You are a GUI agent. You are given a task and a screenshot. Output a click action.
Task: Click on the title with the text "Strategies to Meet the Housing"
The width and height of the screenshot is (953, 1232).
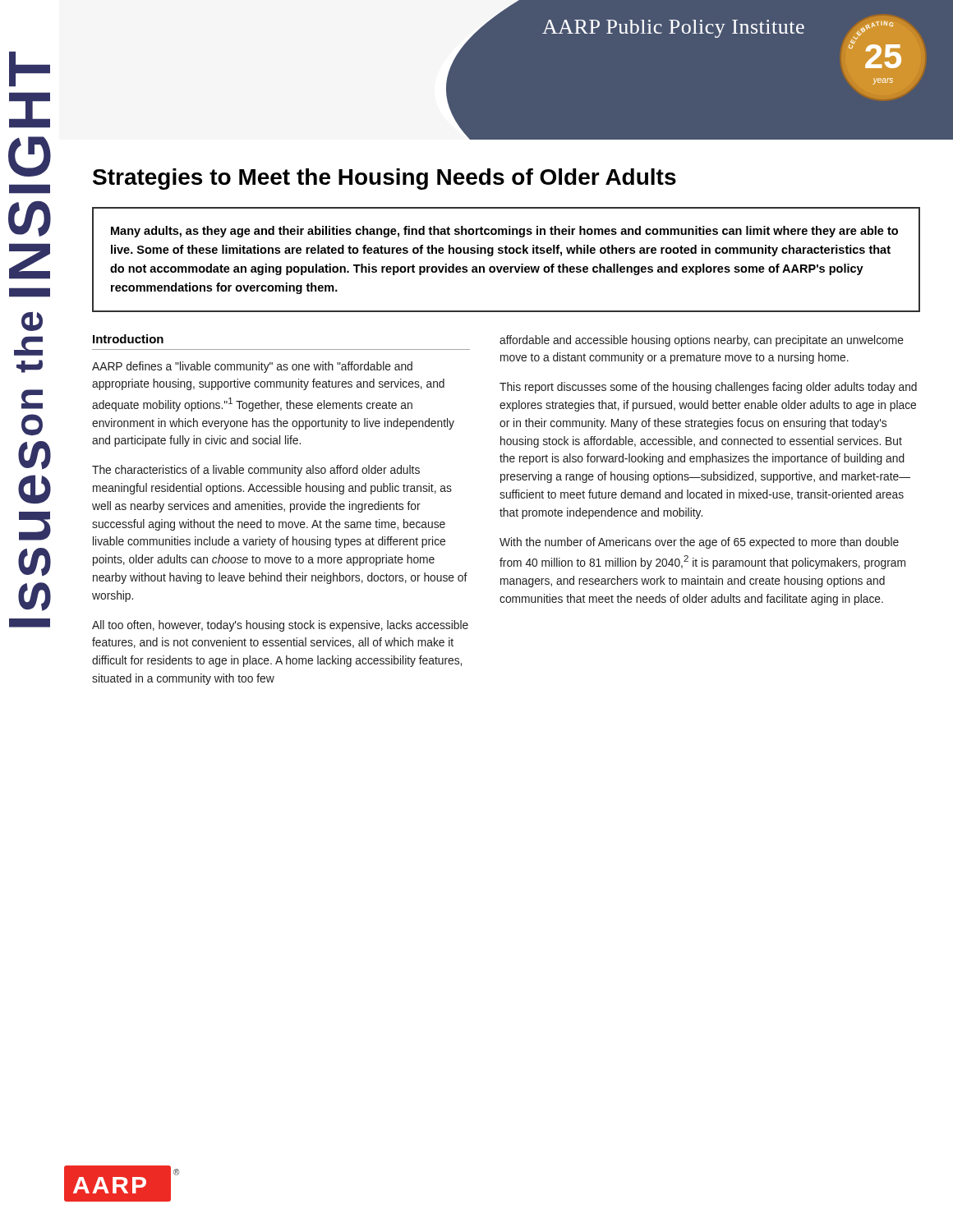384,177
